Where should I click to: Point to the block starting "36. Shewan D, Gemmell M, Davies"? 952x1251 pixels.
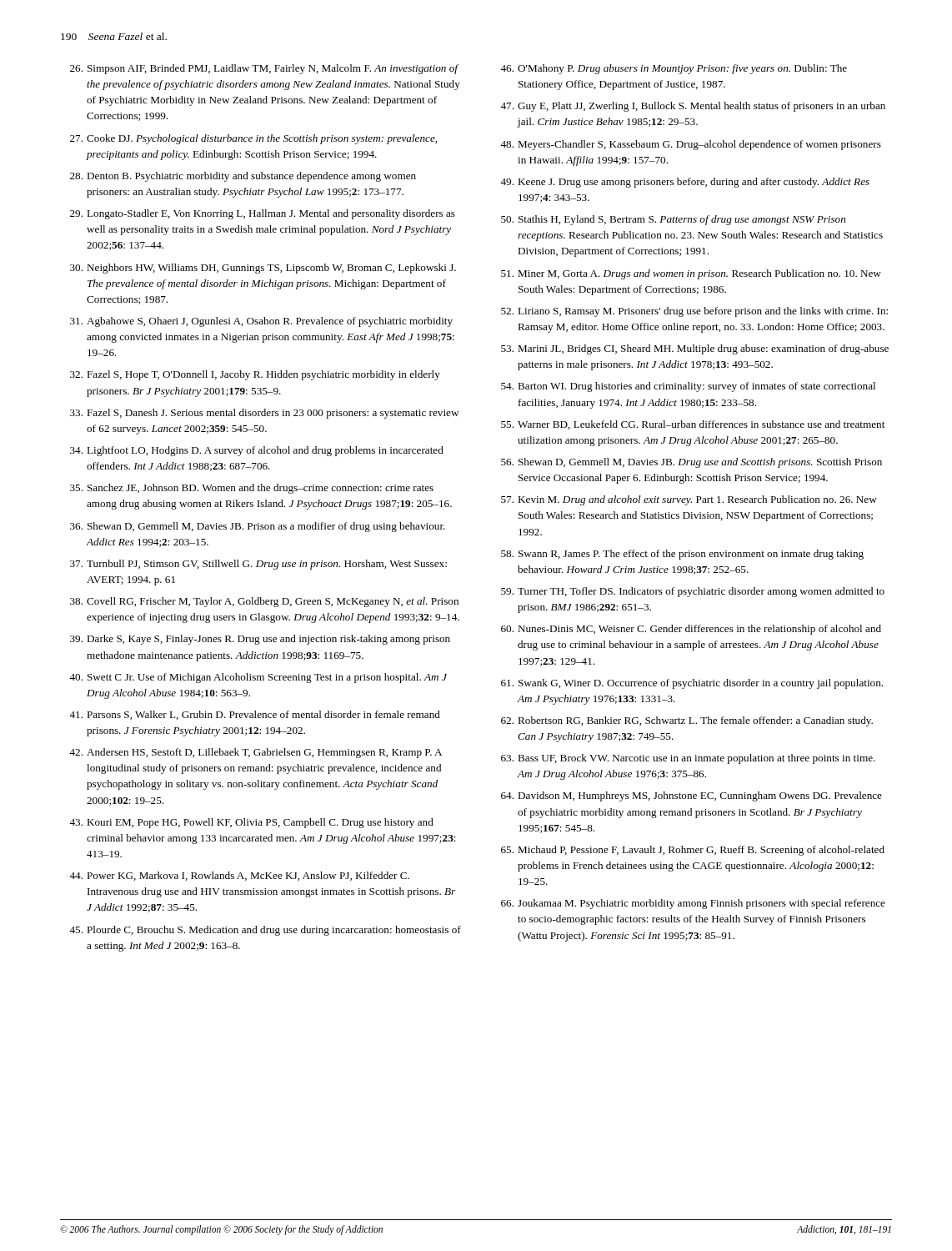pos(260,533)
